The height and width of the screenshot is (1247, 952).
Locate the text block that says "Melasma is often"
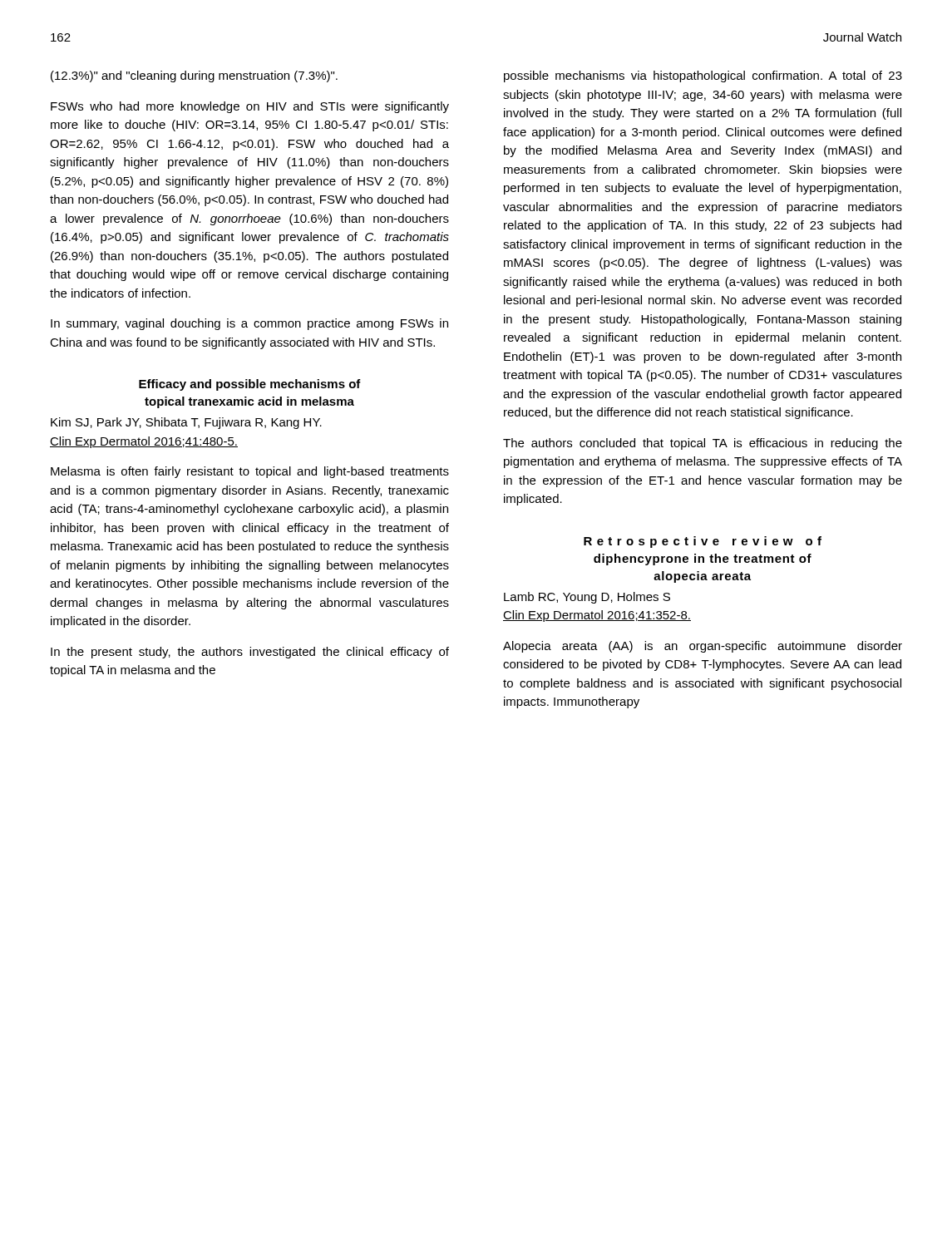click(249, 546)
